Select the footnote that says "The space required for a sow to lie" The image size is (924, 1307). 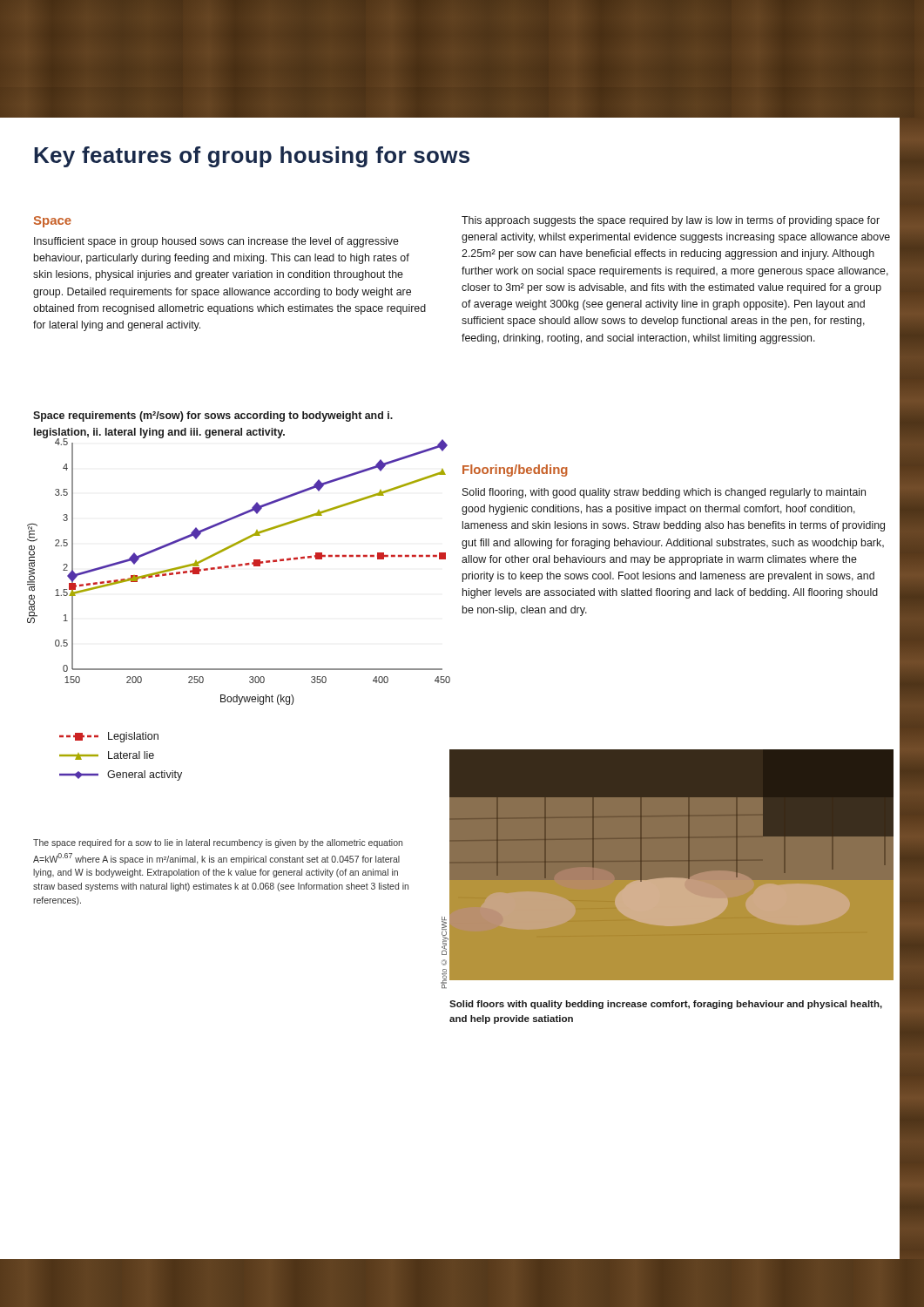click(x=227, y=872)
